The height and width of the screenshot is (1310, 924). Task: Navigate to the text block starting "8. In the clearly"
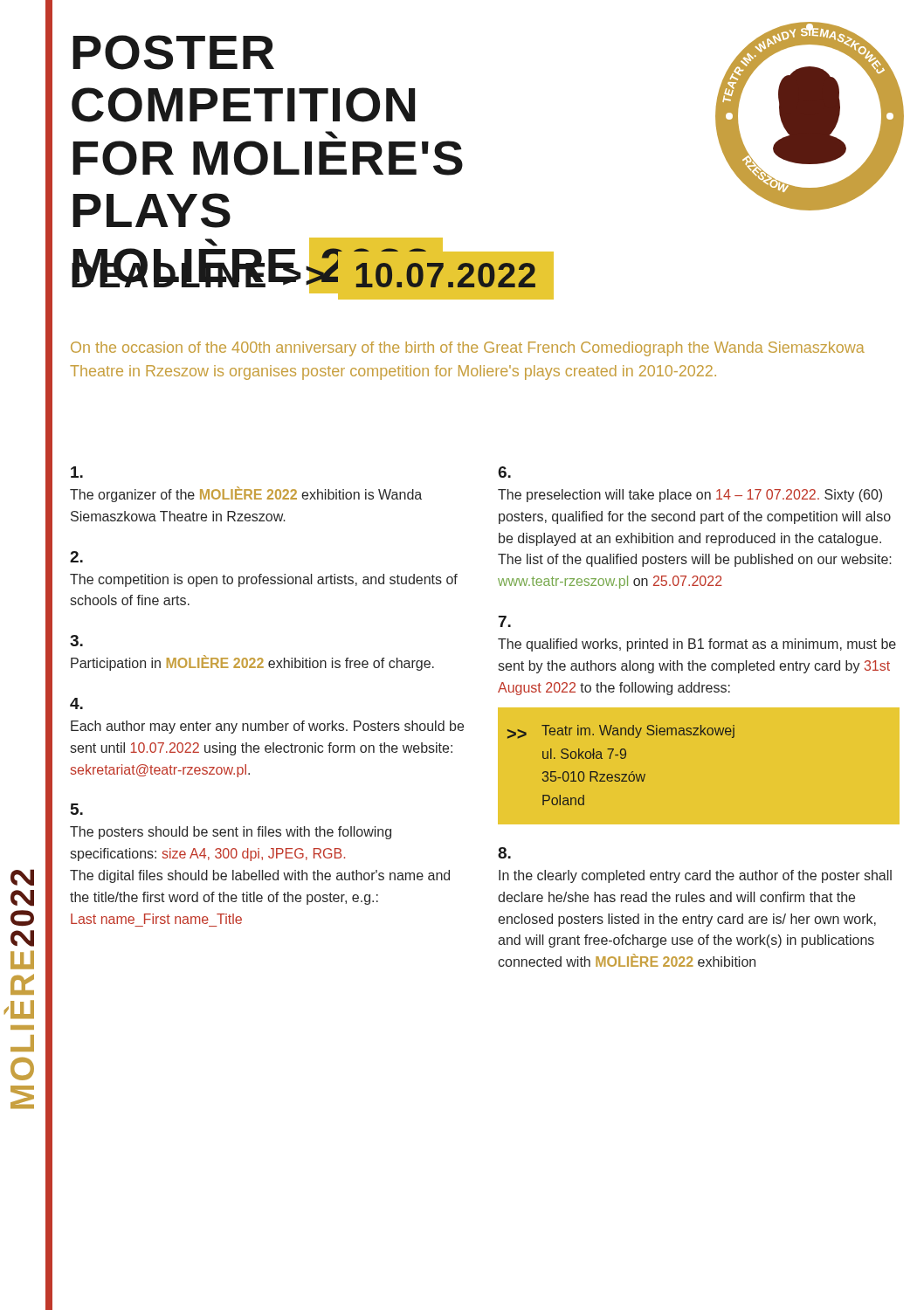[699, 909]
